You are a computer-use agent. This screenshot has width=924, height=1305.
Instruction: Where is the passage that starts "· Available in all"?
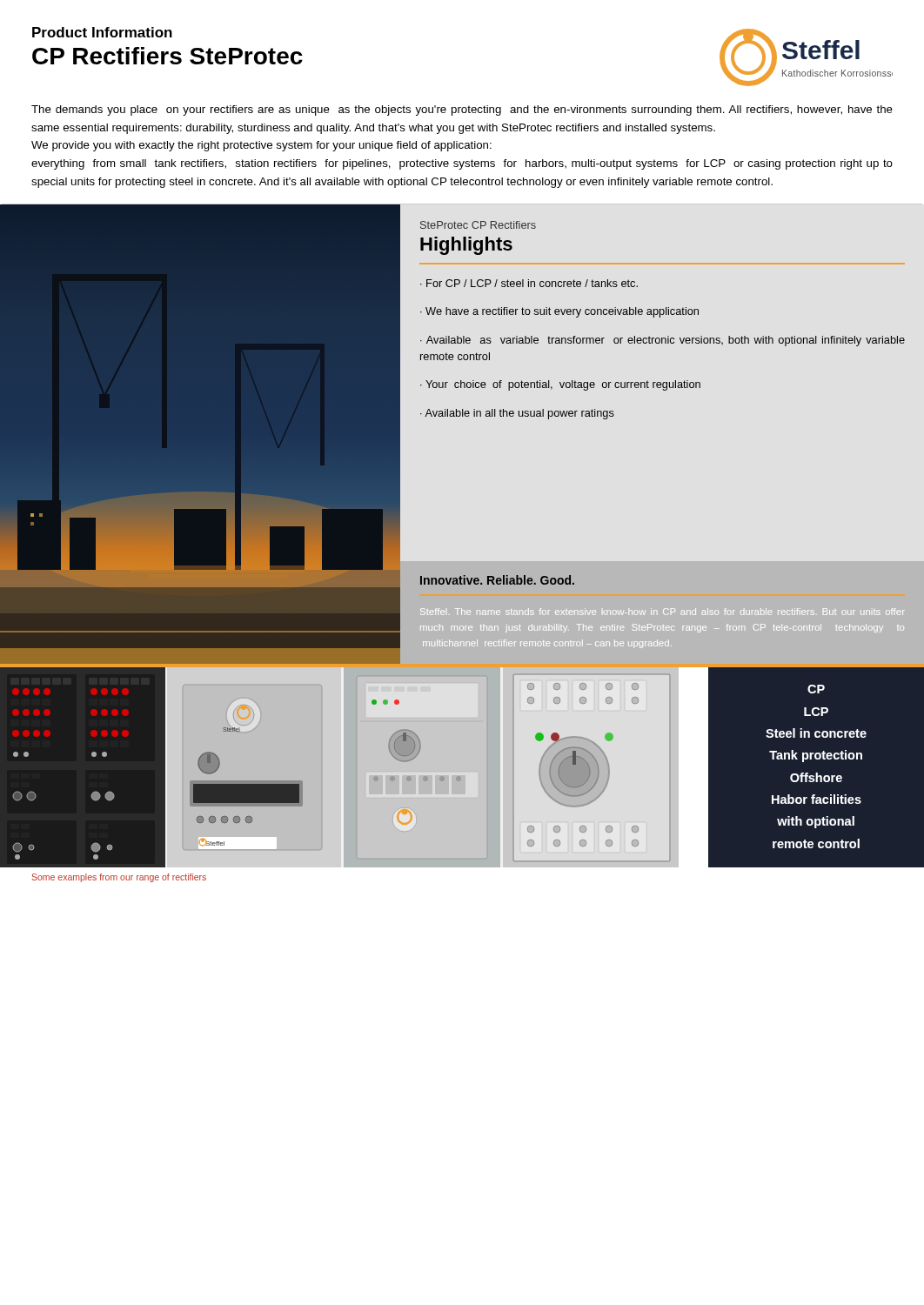click(517, 413)
